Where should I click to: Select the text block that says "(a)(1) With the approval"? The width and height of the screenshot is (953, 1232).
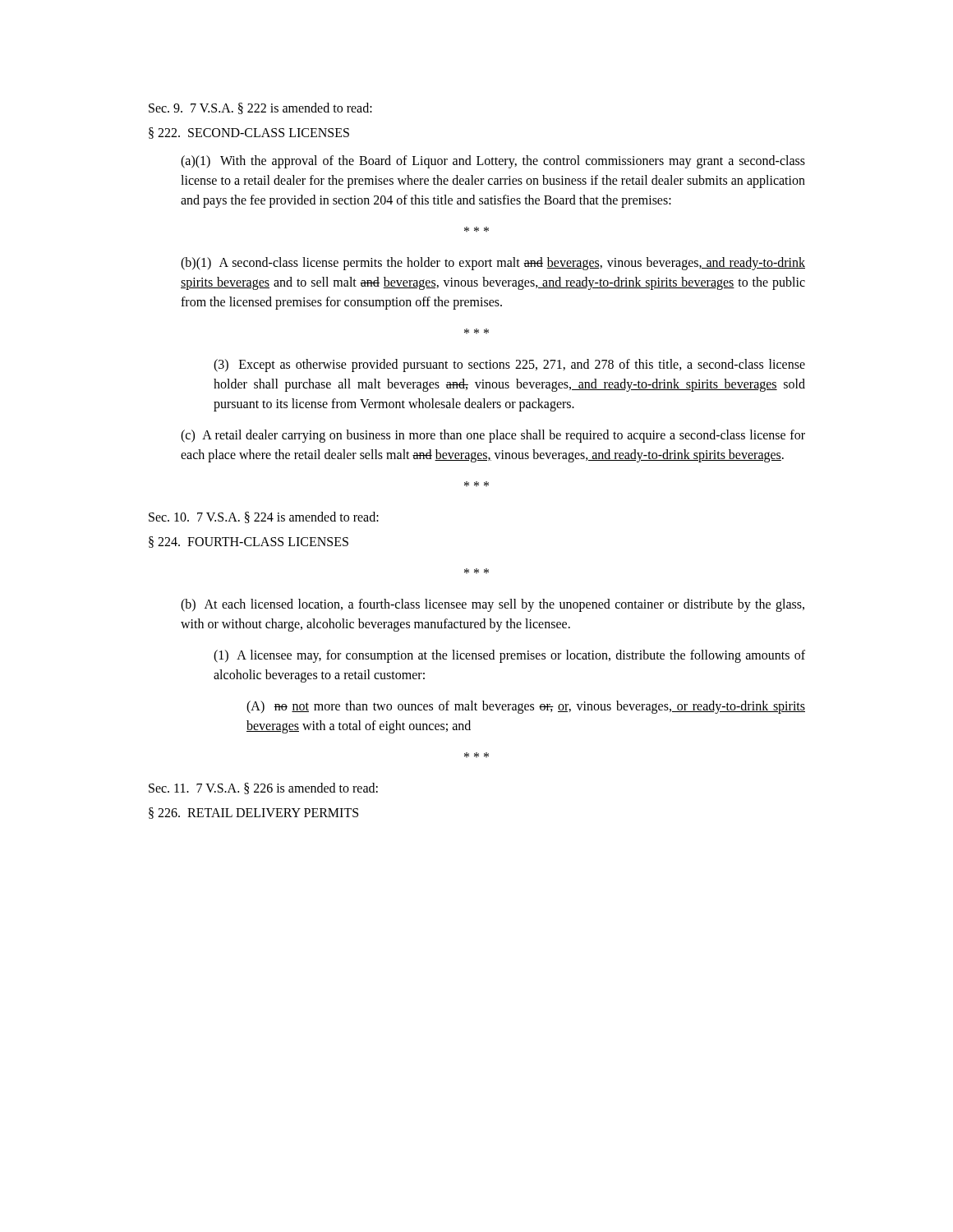(x=493, y=181)
